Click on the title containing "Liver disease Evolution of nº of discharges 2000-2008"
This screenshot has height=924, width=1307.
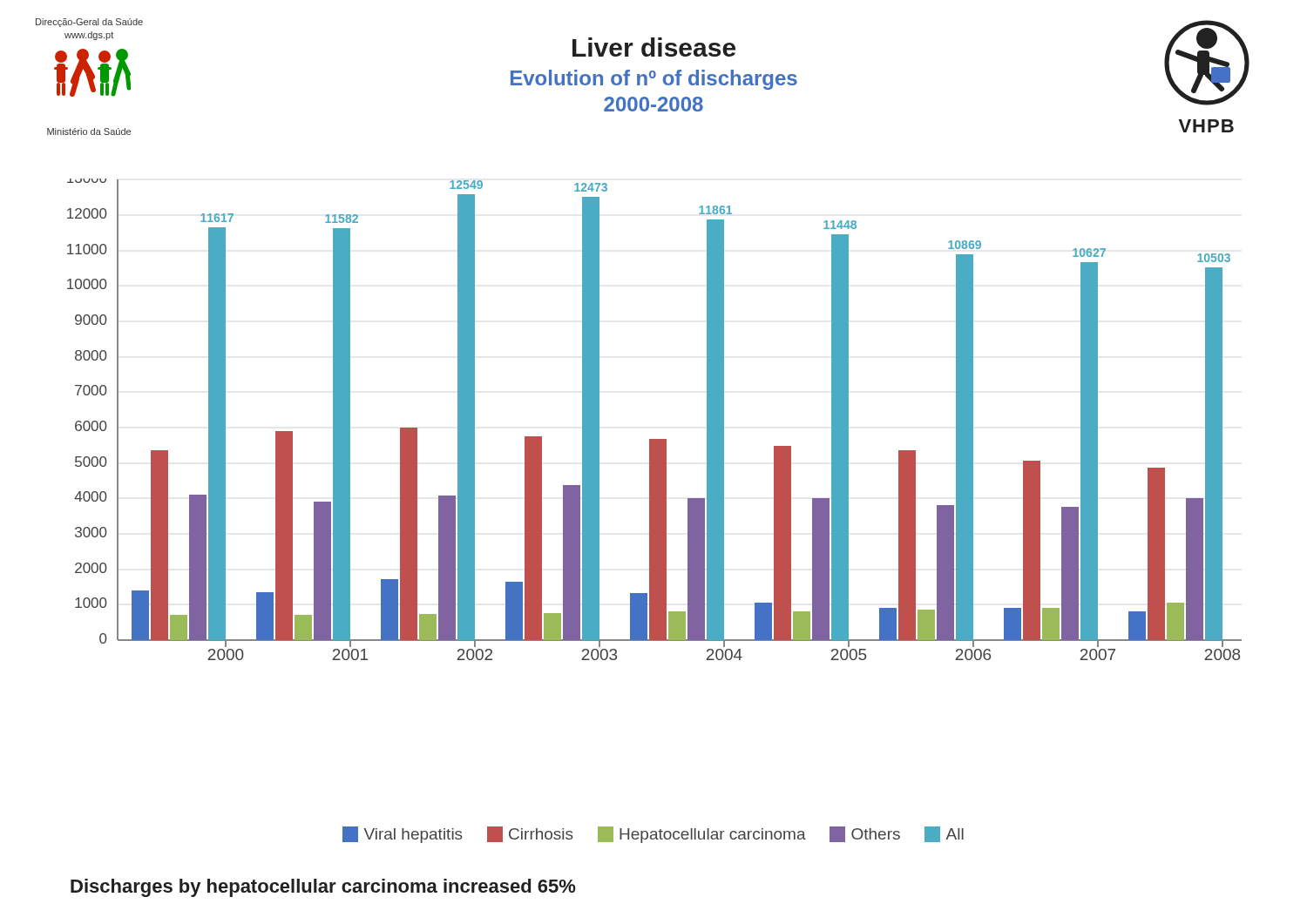click(654, 75)
